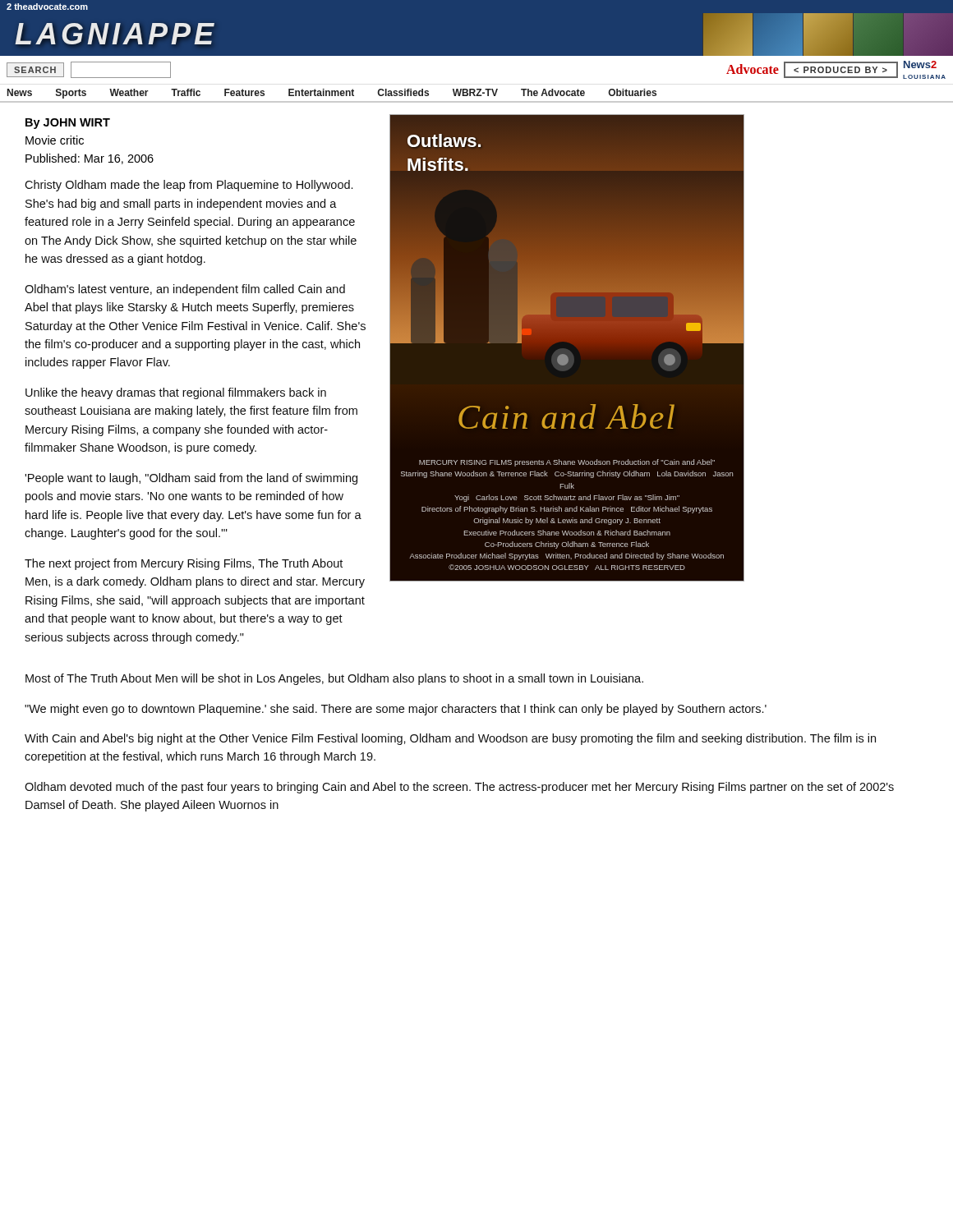This screenshot has width=953, height=1232.
Task: Locate the region starting "The next project from"
Action: [195, 600]
